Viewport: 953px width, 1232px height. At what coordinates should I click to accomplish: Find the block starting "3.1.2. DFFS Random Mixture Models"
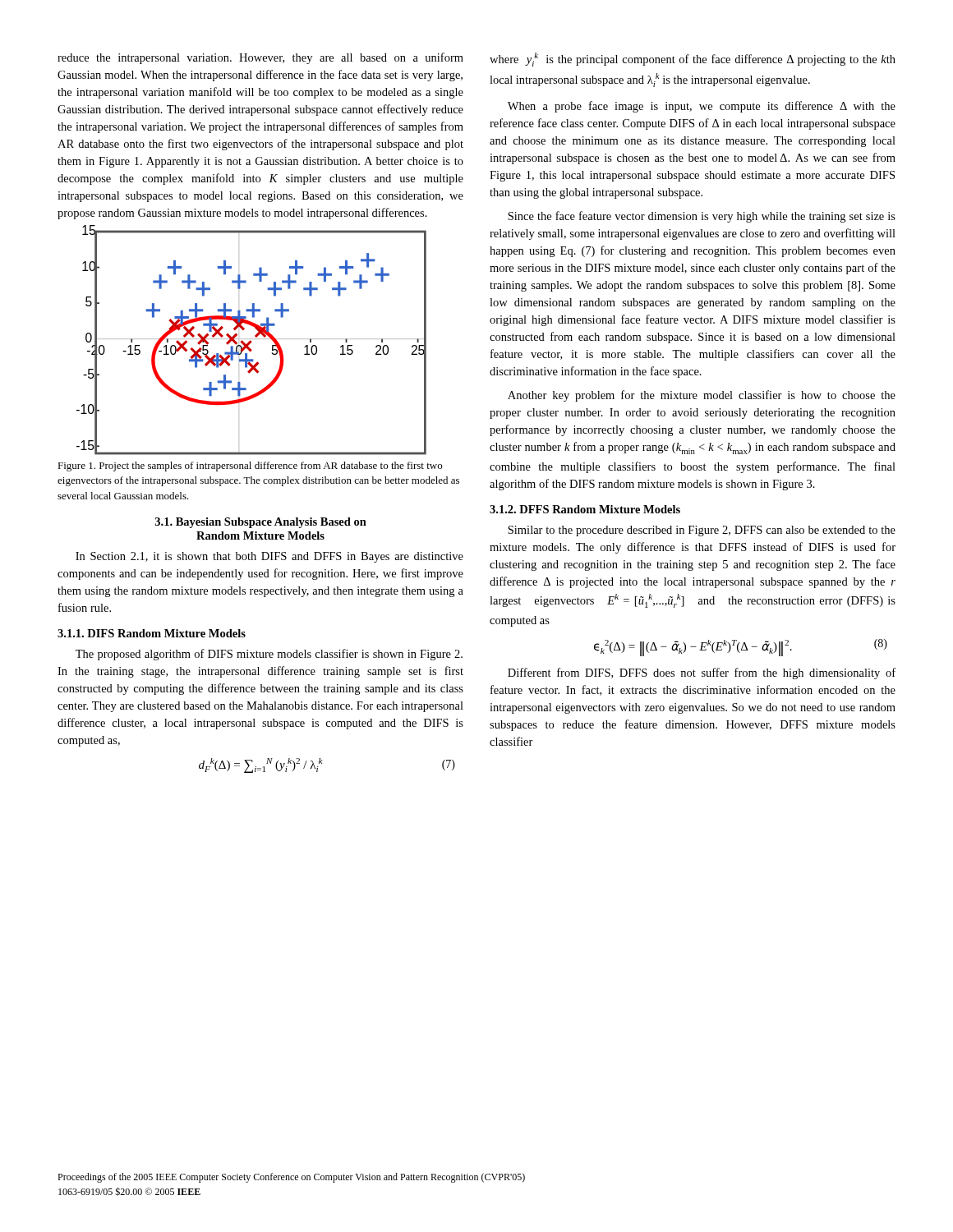[585, 509]
